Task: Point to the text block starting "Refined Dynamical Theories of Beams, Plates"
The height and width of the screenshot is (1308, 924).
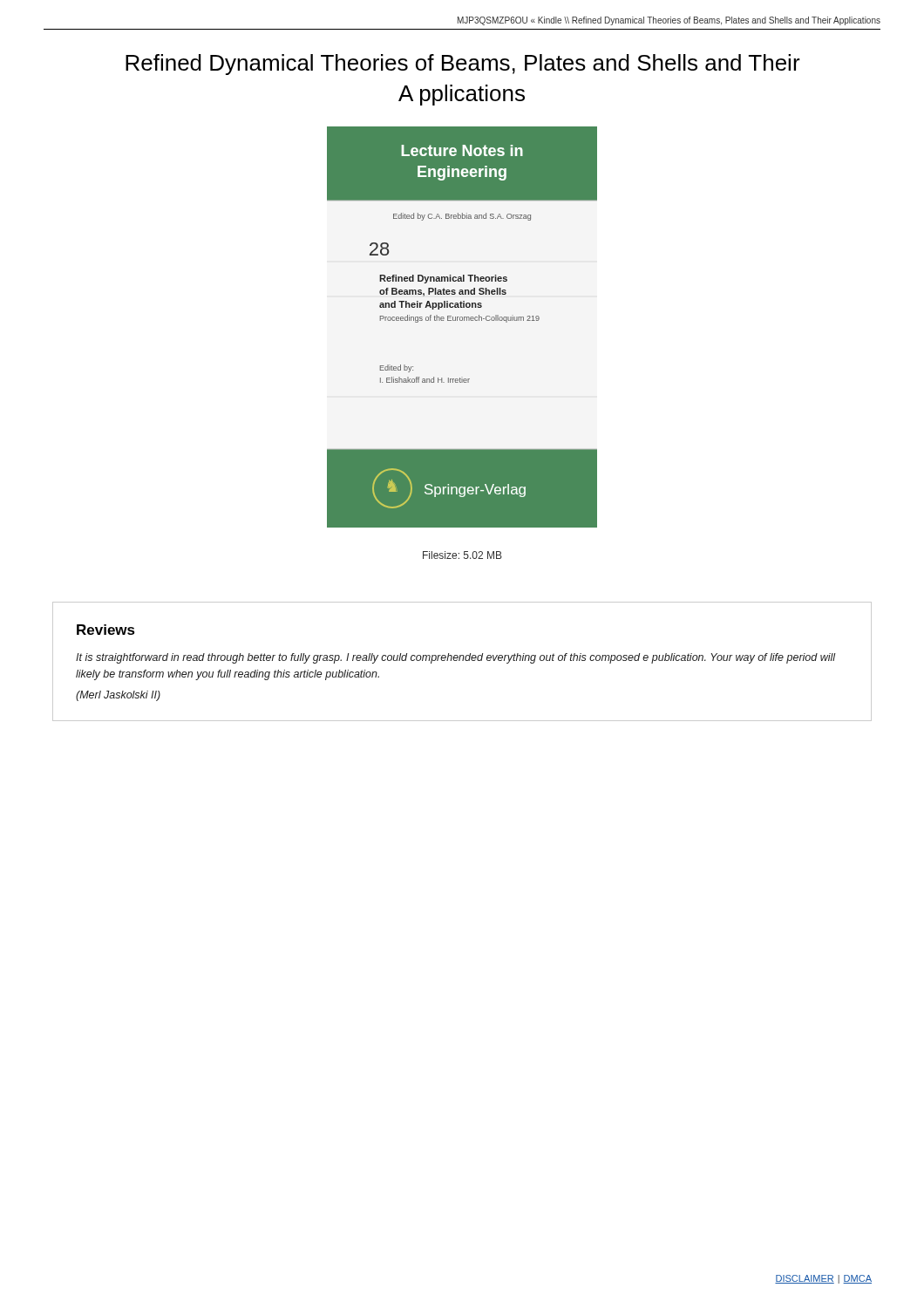Action: point(462,78)
